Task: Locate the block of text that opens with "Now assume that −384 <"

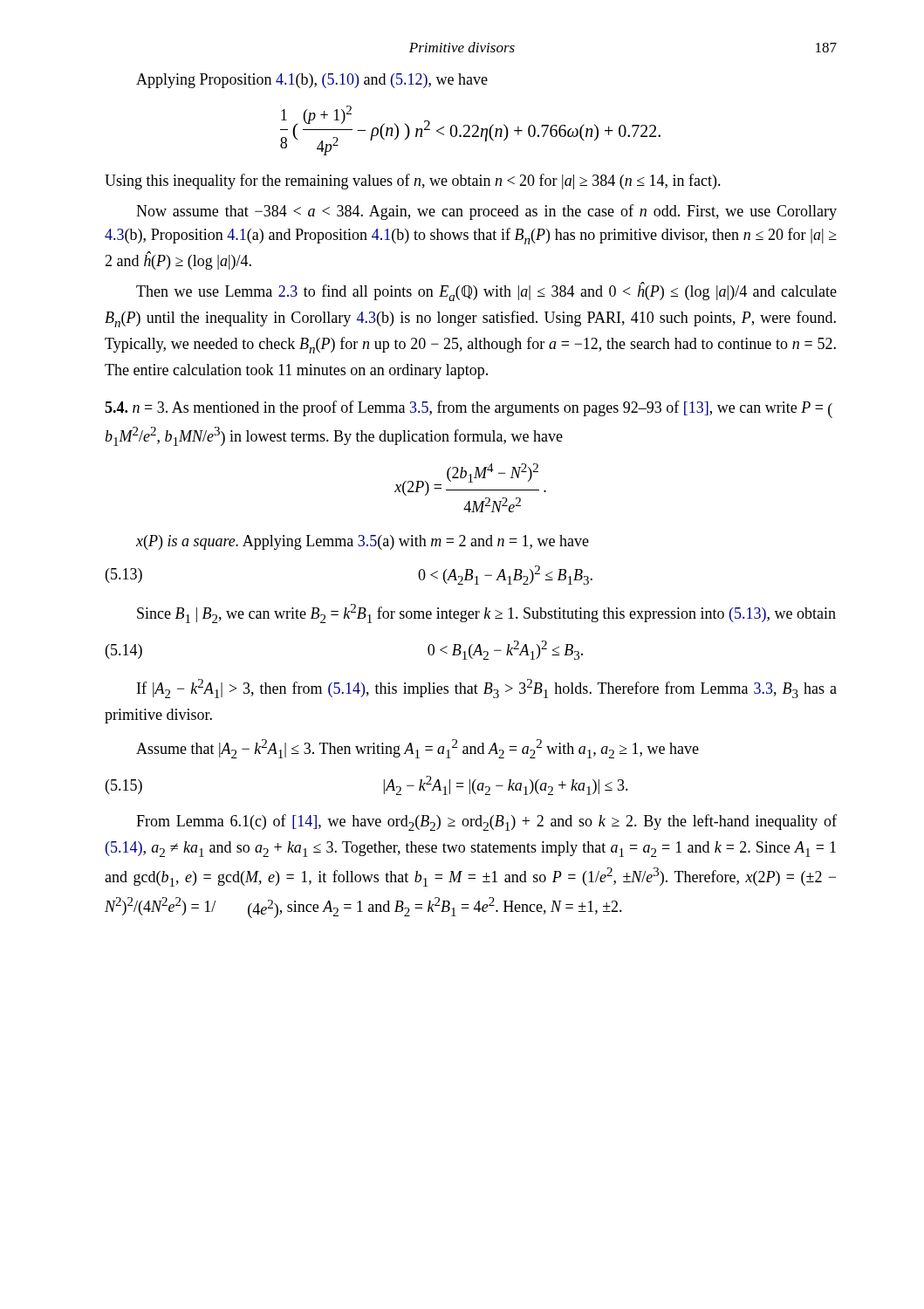Action: point(471,236)
